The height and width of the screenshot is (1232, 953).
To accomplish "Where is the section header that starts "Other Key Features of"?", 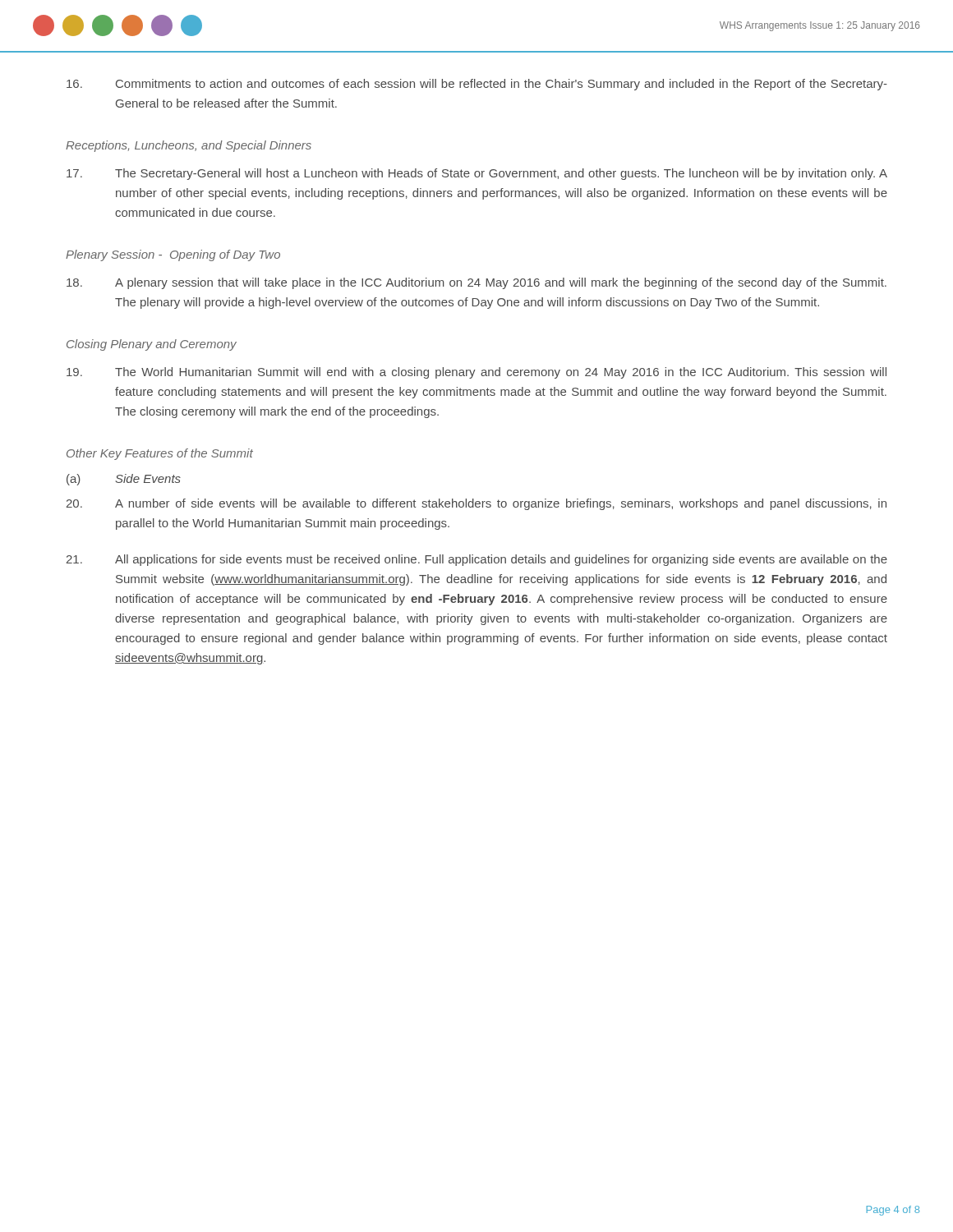I will [x=159, y=453].
